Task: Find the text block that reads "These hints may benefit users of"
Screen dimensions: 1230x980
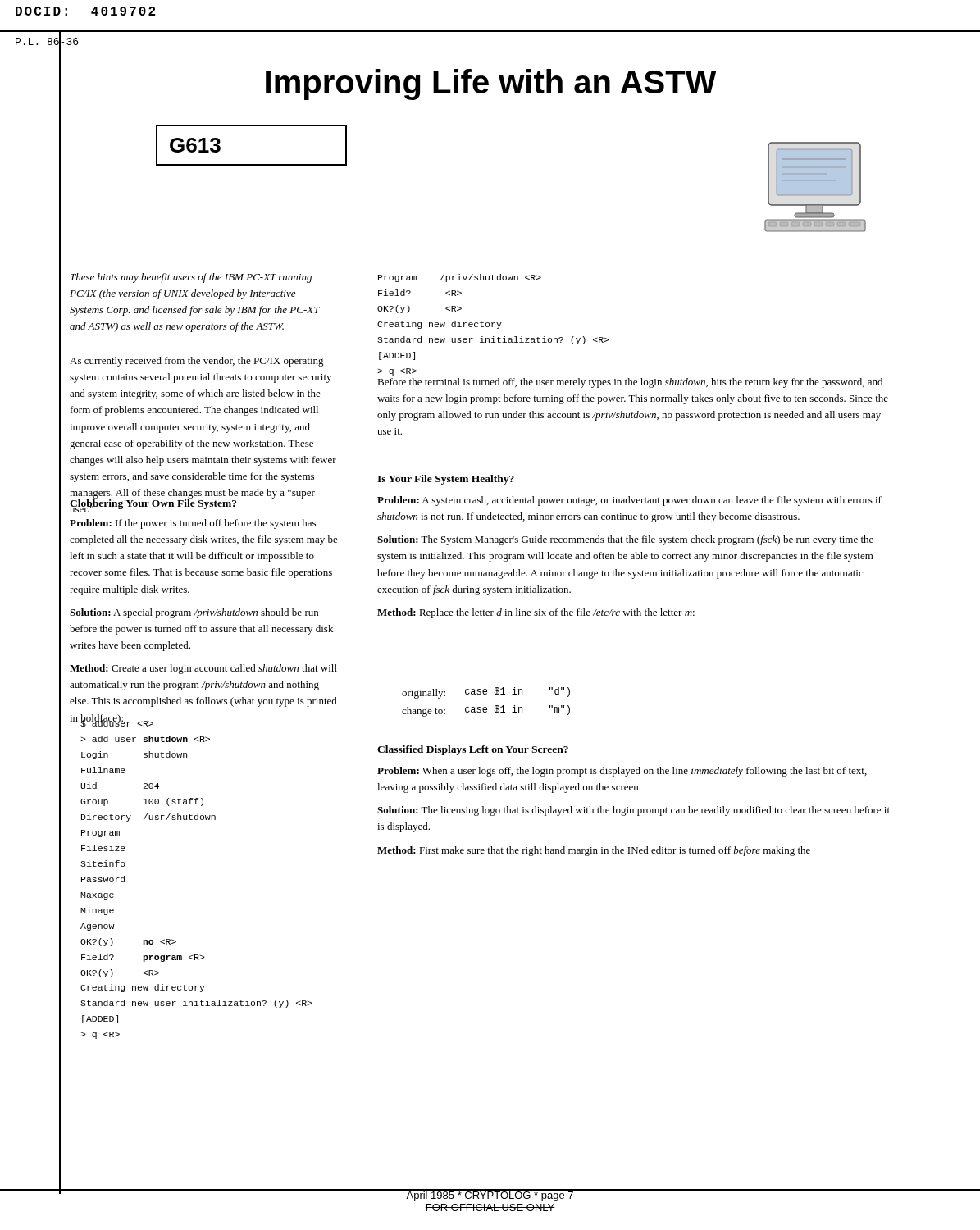Action: coord(194,302)
